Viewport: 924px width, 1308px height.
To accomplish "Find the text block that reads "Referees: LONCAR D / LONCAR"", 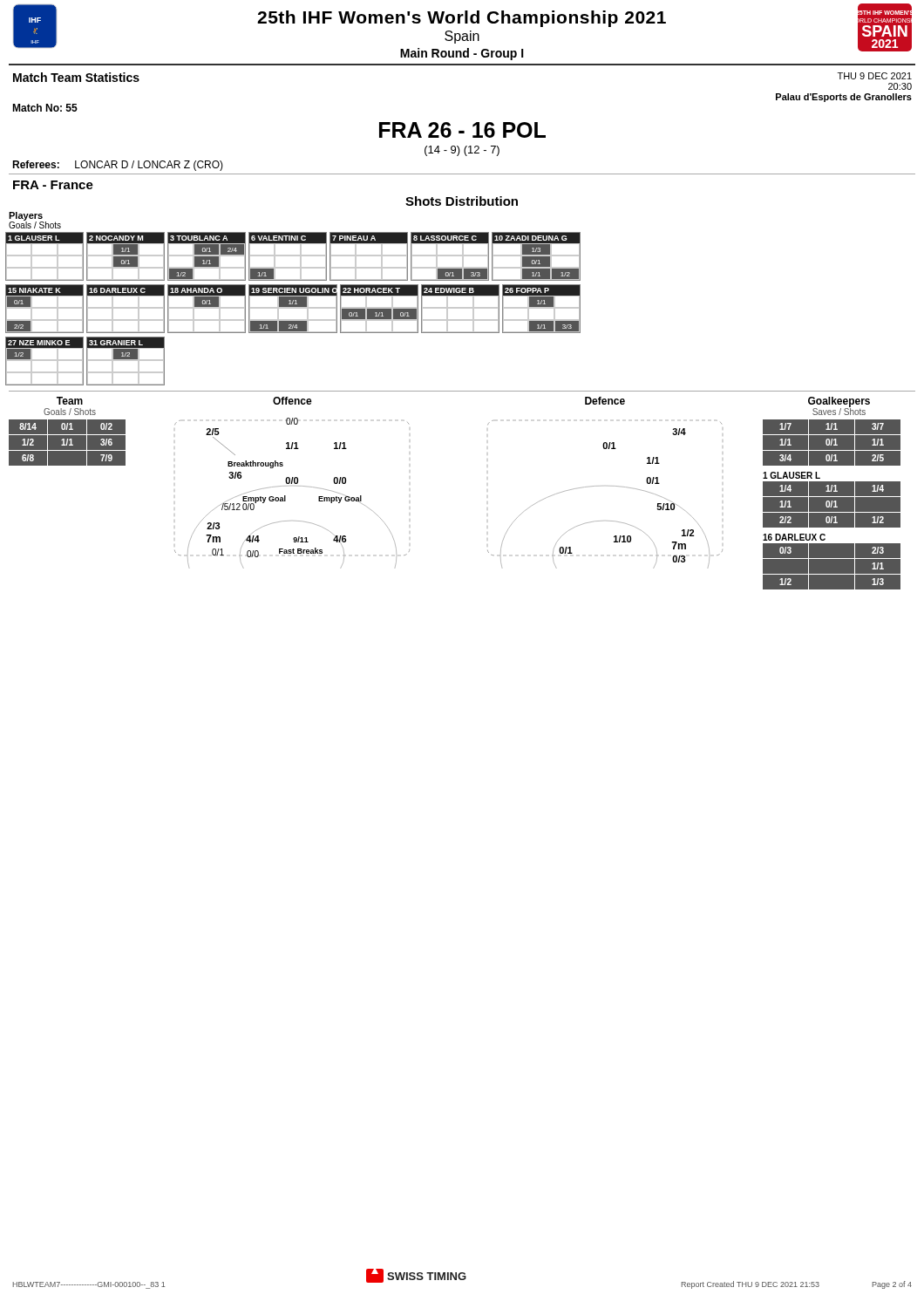I will pyautogui.click(x=118, y=165).
